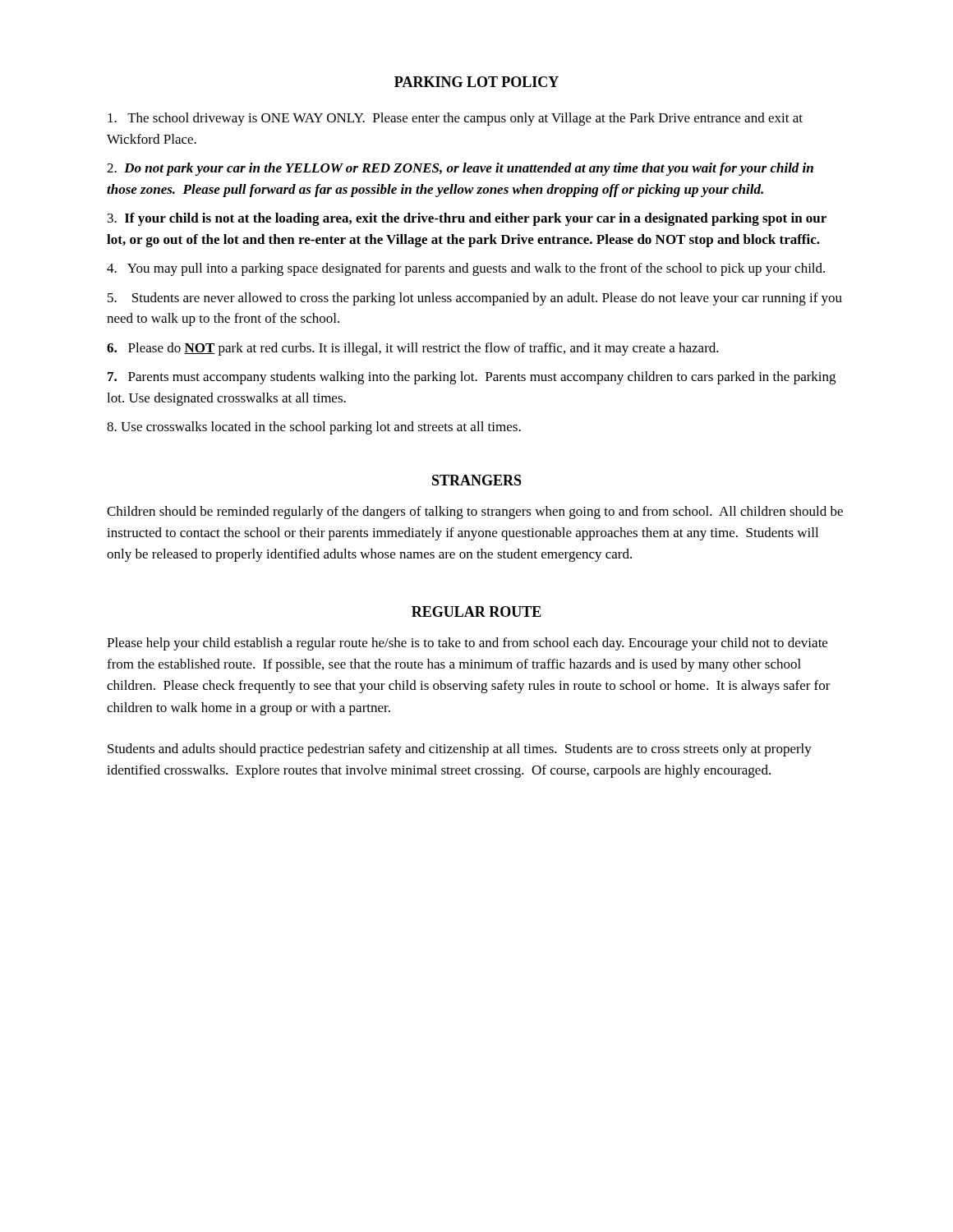Navigate to the text starting "7. Parents must accompany students walking into the"
The width and height of the screenshot is (953, 1232).
pyautogui.click(x=471, y=387)
